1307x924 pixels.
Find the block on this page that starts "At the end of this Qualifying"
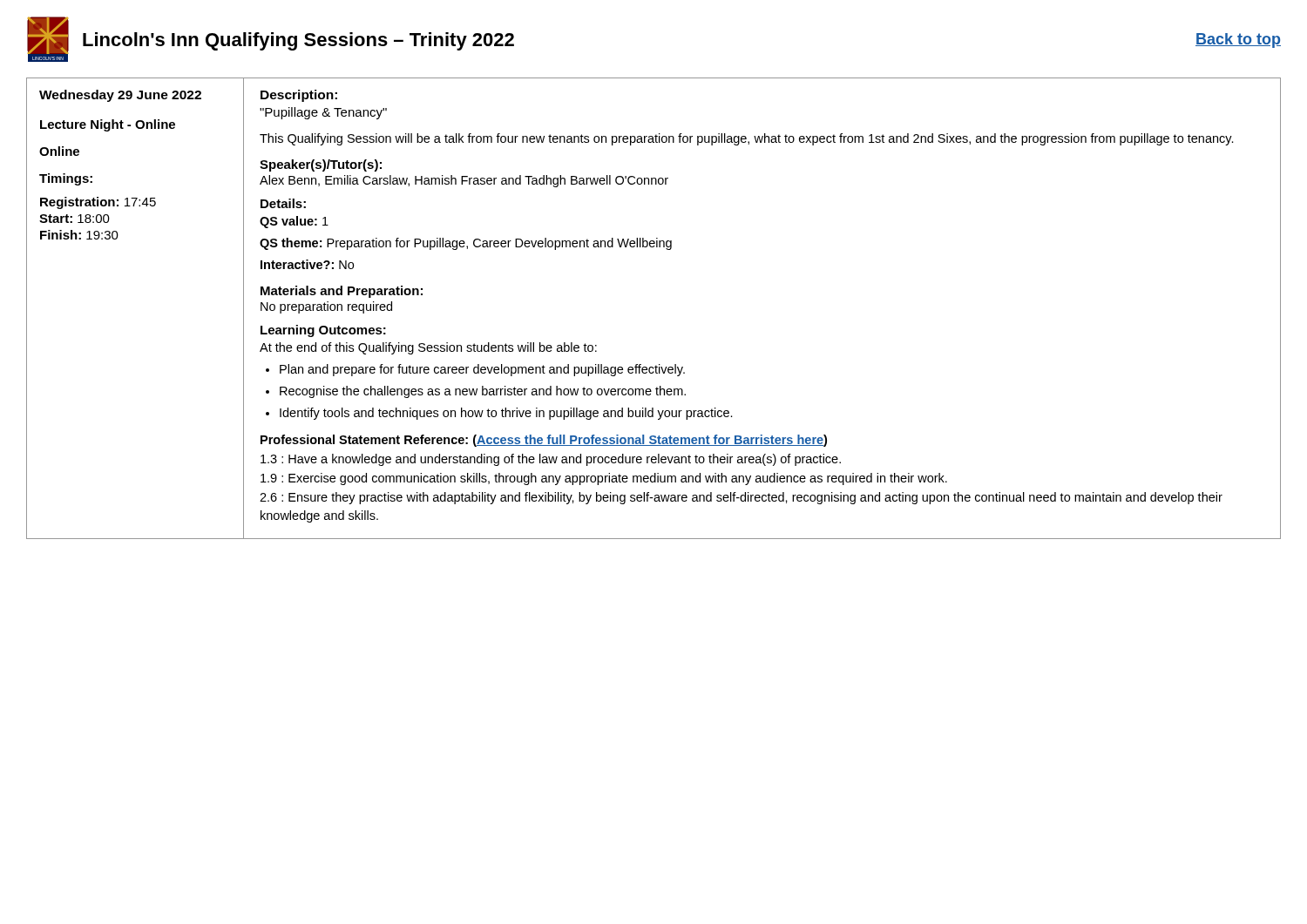(x=429, y=348)
